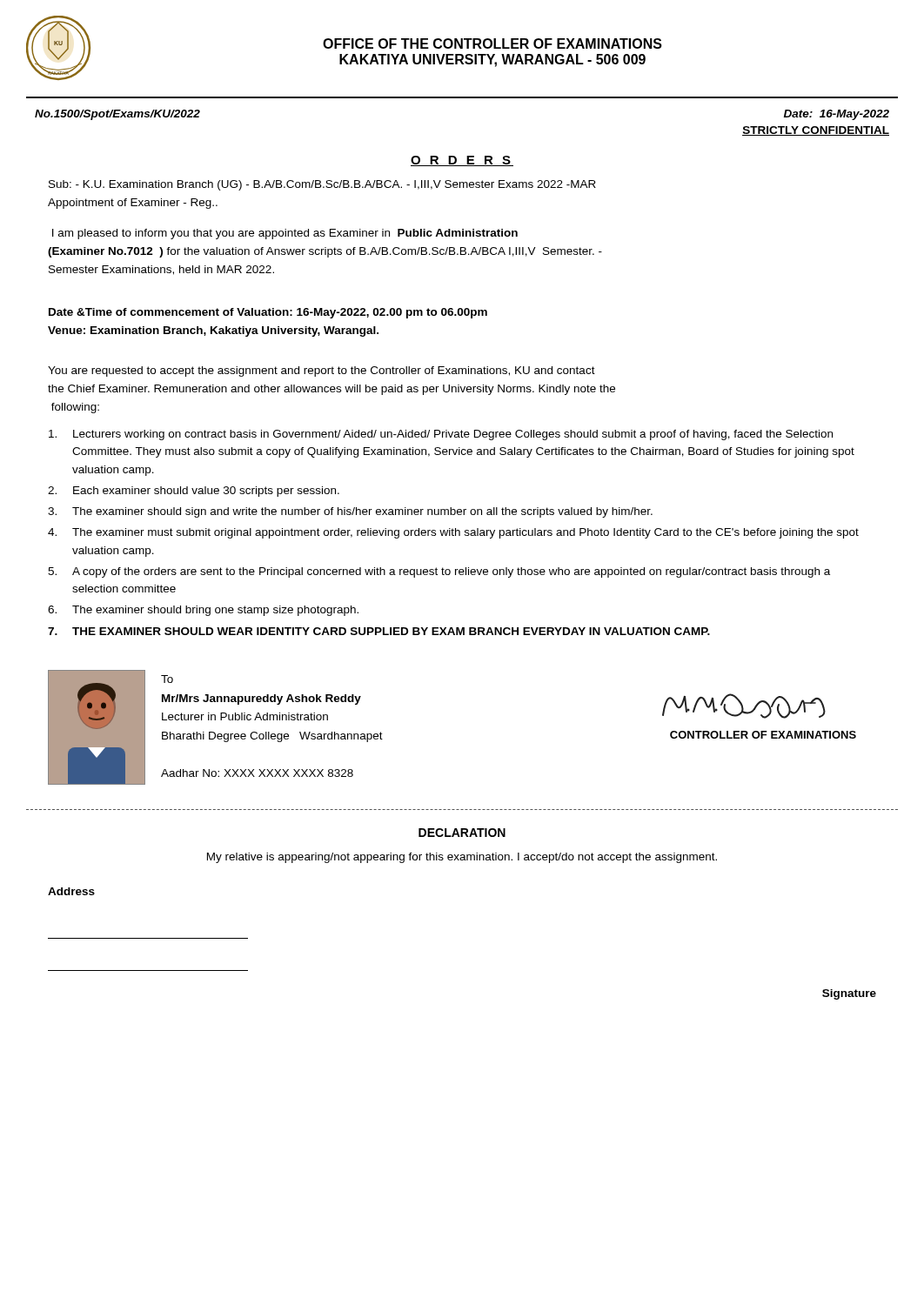Find the block starting "You are requested"
Image resolution: width=924 pixels, height=1305 pixels.
coord(332,389)
